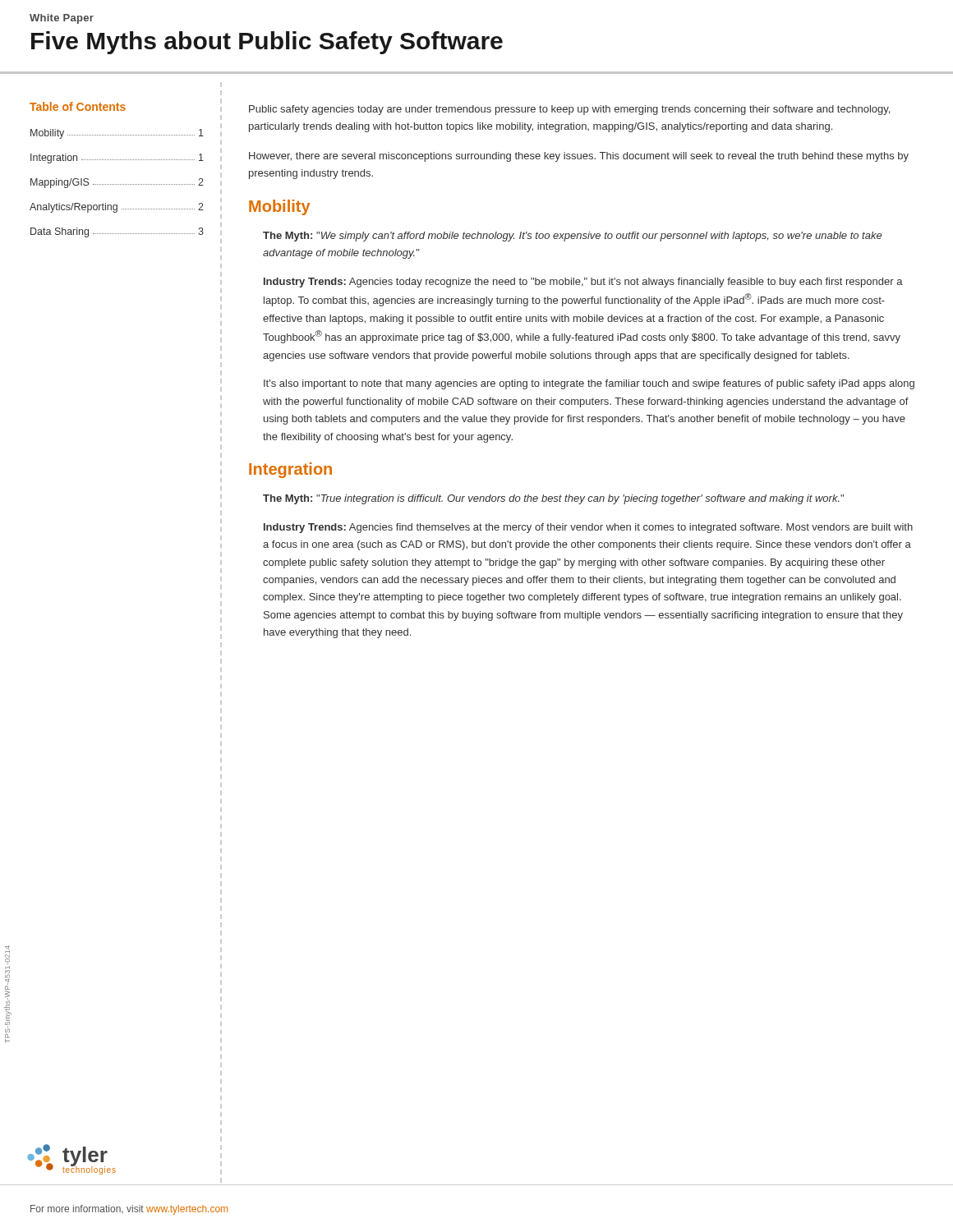Point to "Data Sharing3"

coord(117,232)
